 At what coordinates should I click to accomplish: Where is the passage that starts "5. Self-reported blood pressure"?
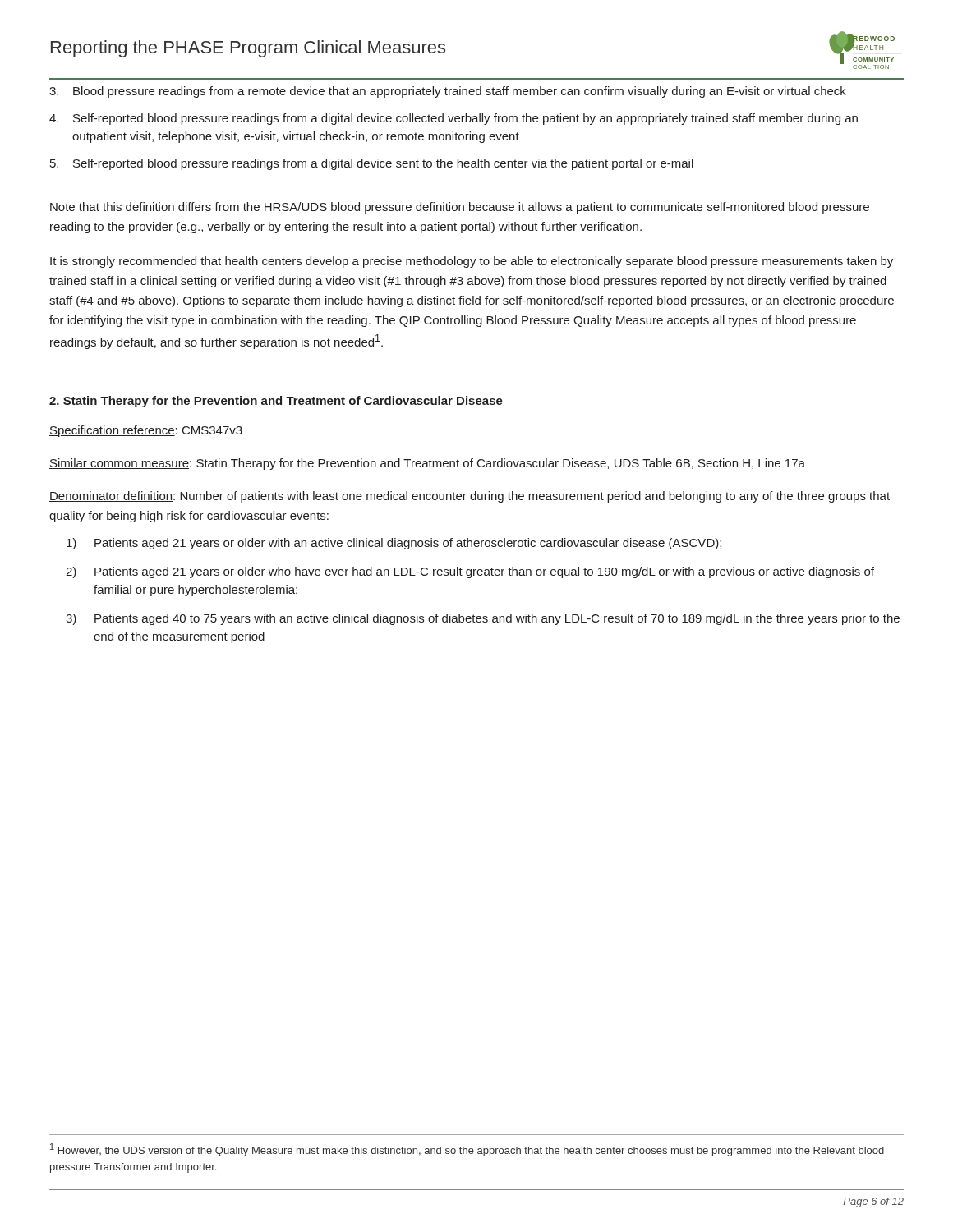(x=476, y=163)
